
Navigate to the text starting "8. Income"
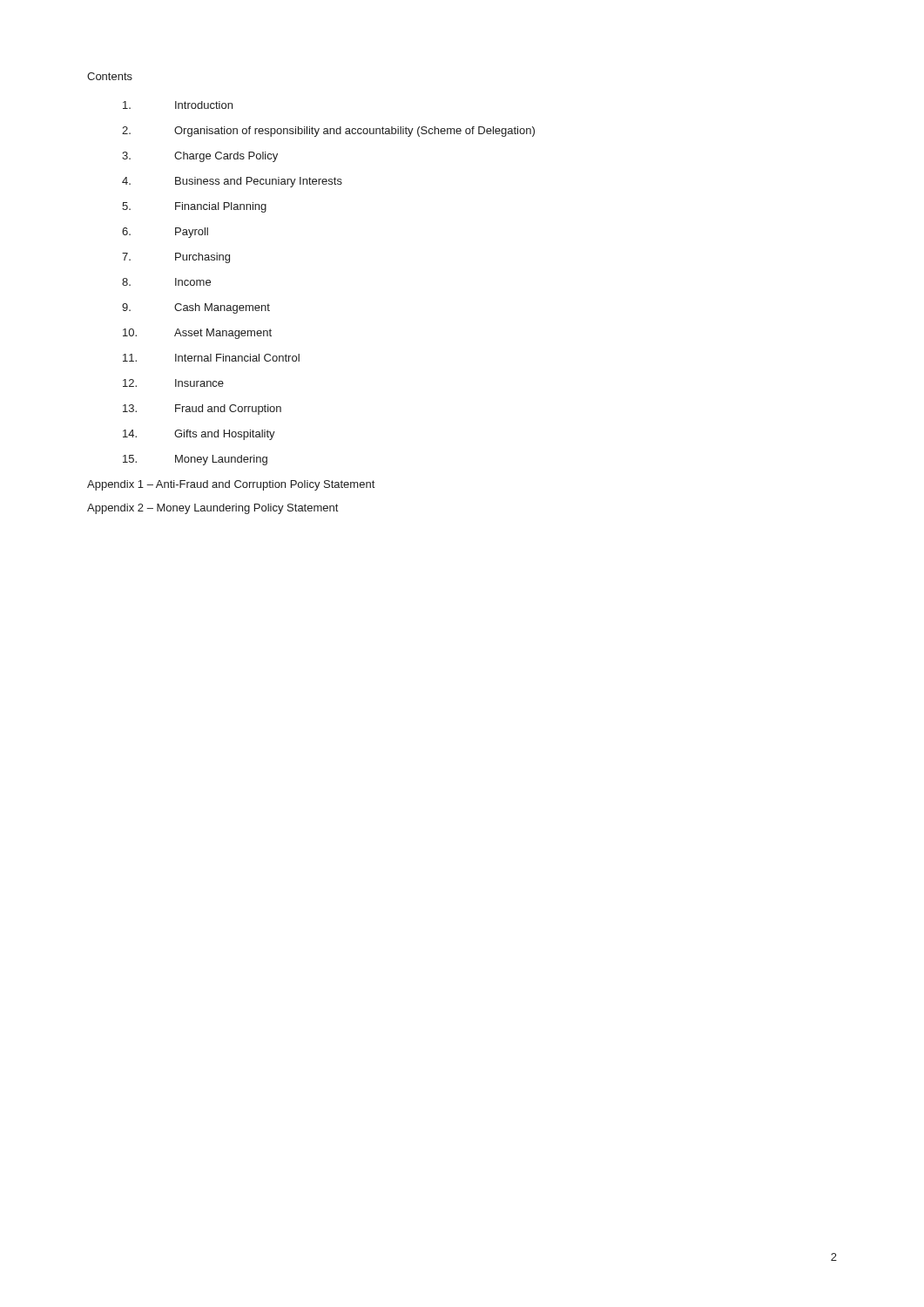tap(125, 282)
